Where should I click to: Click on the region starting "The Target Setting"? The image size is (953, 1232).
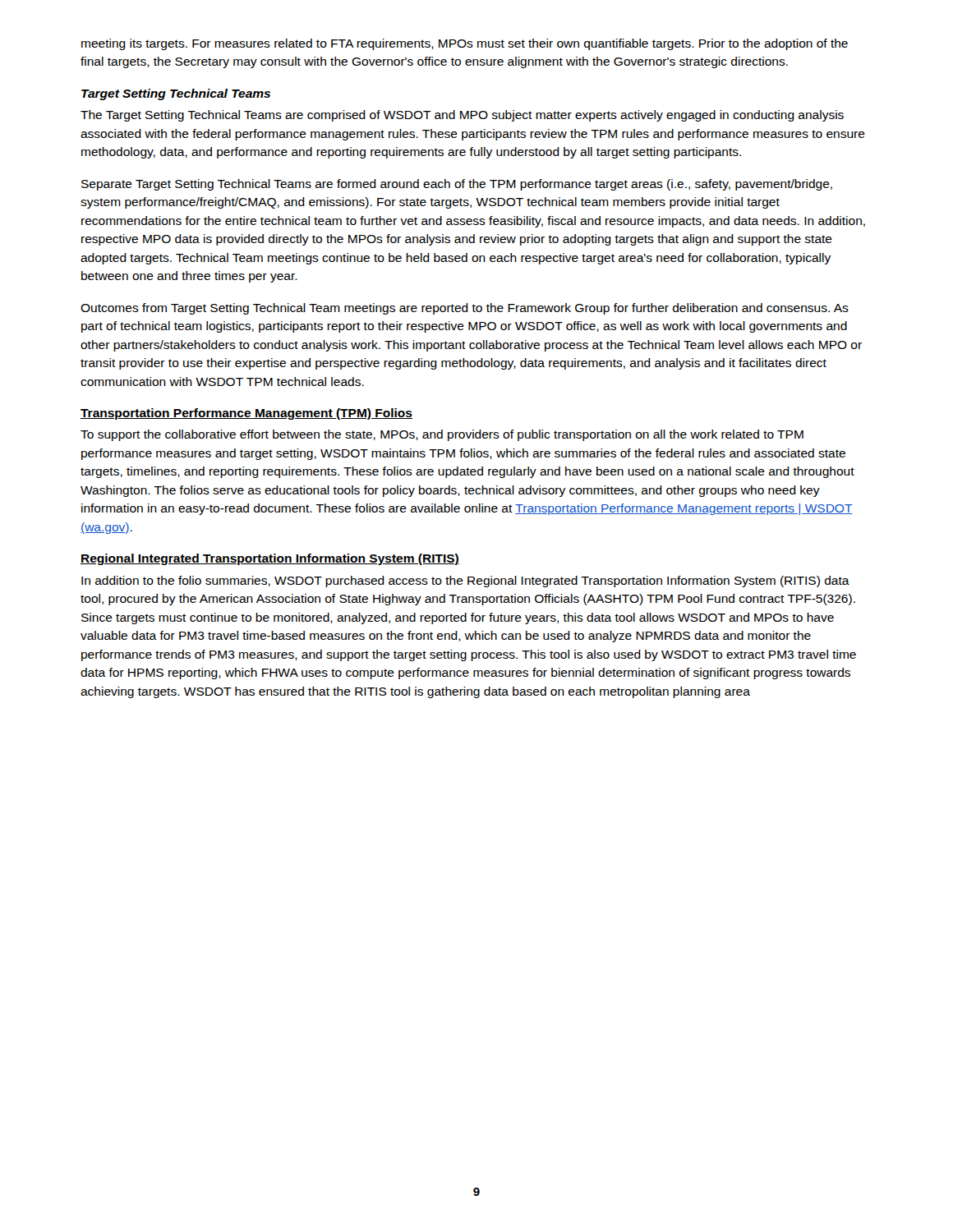tap(476, 134)
